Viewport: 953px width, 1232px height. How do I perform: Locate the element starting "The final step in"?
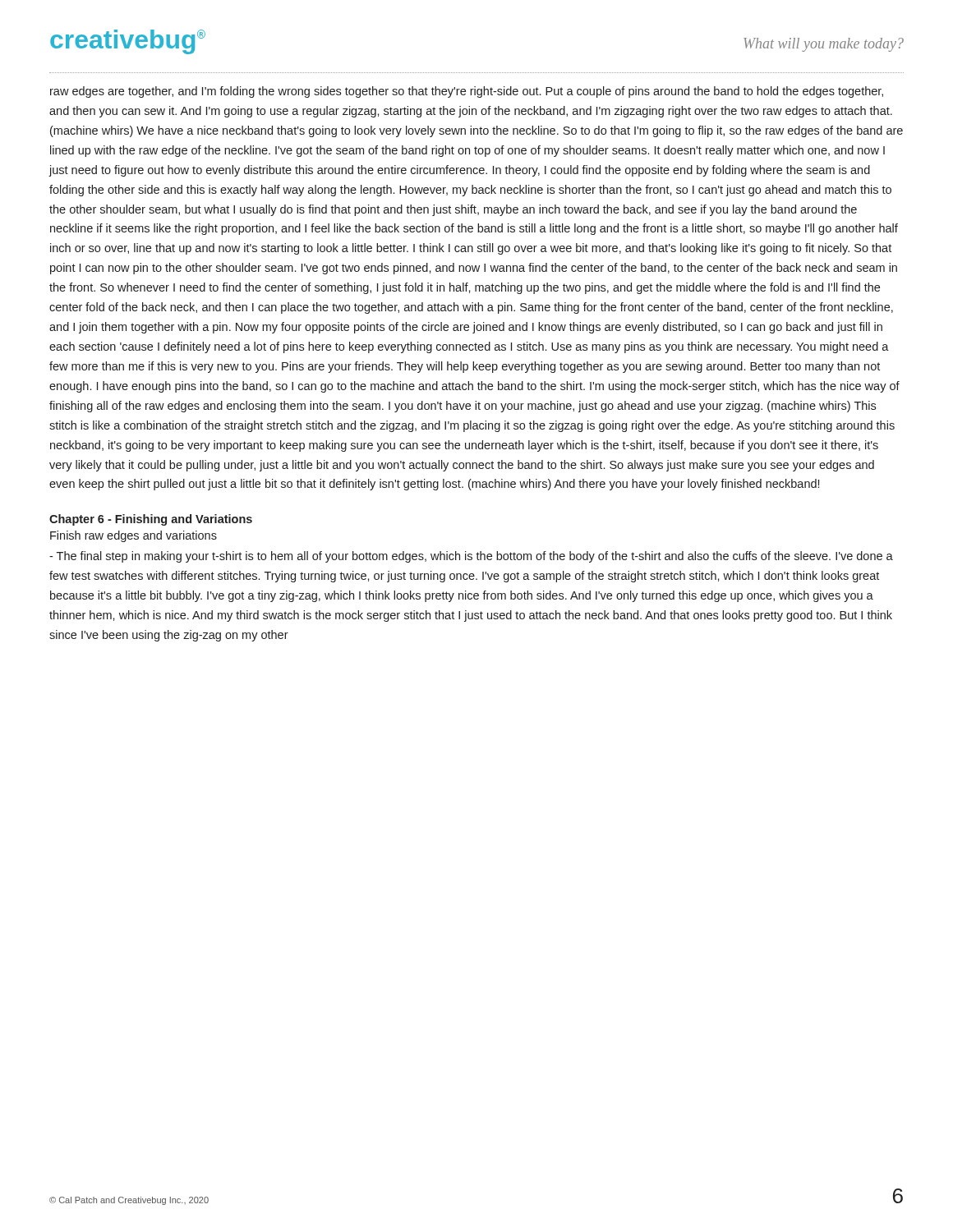471,596
